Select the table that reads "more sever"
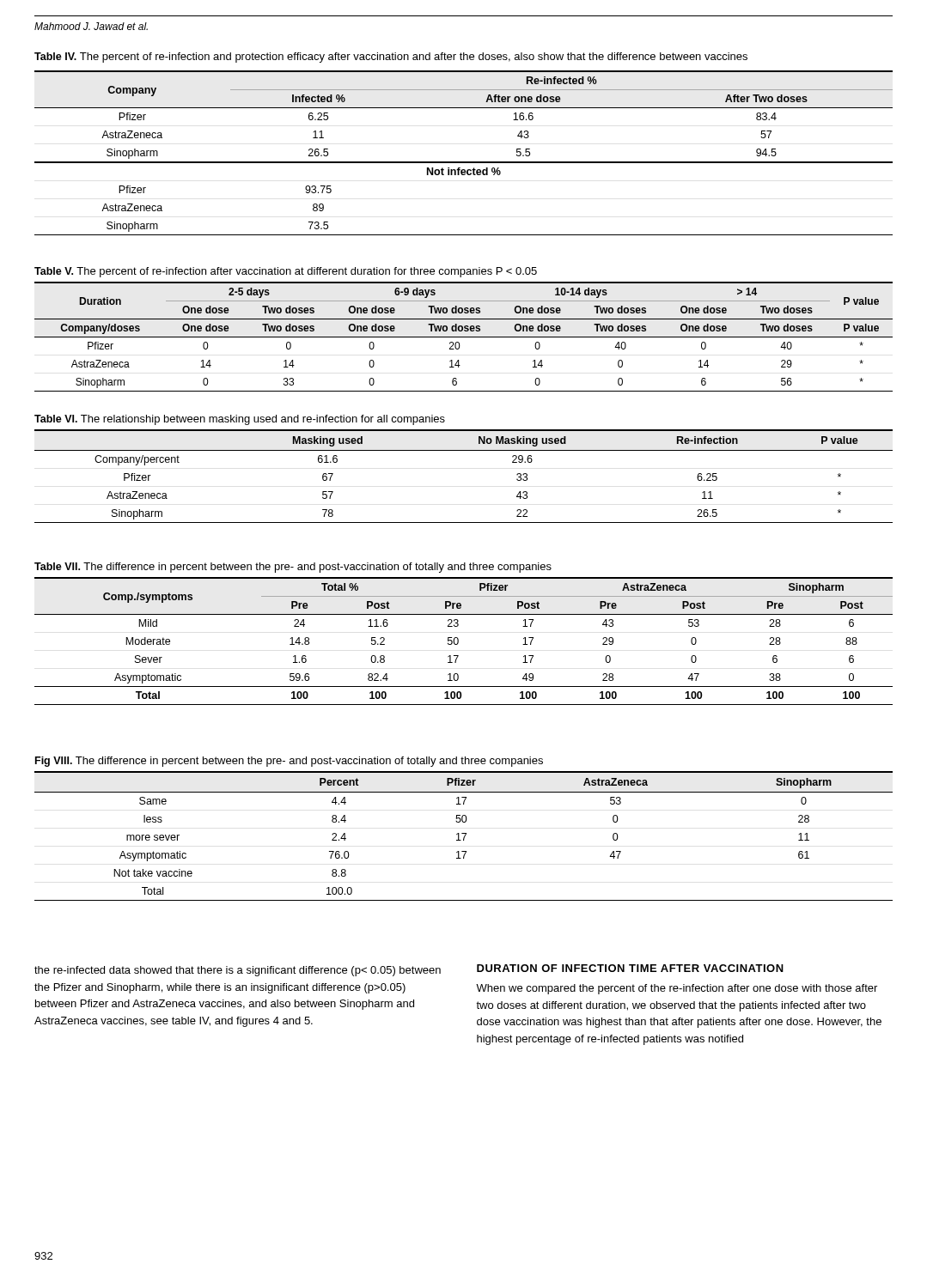927x1288 pixels. coord(464,836)
